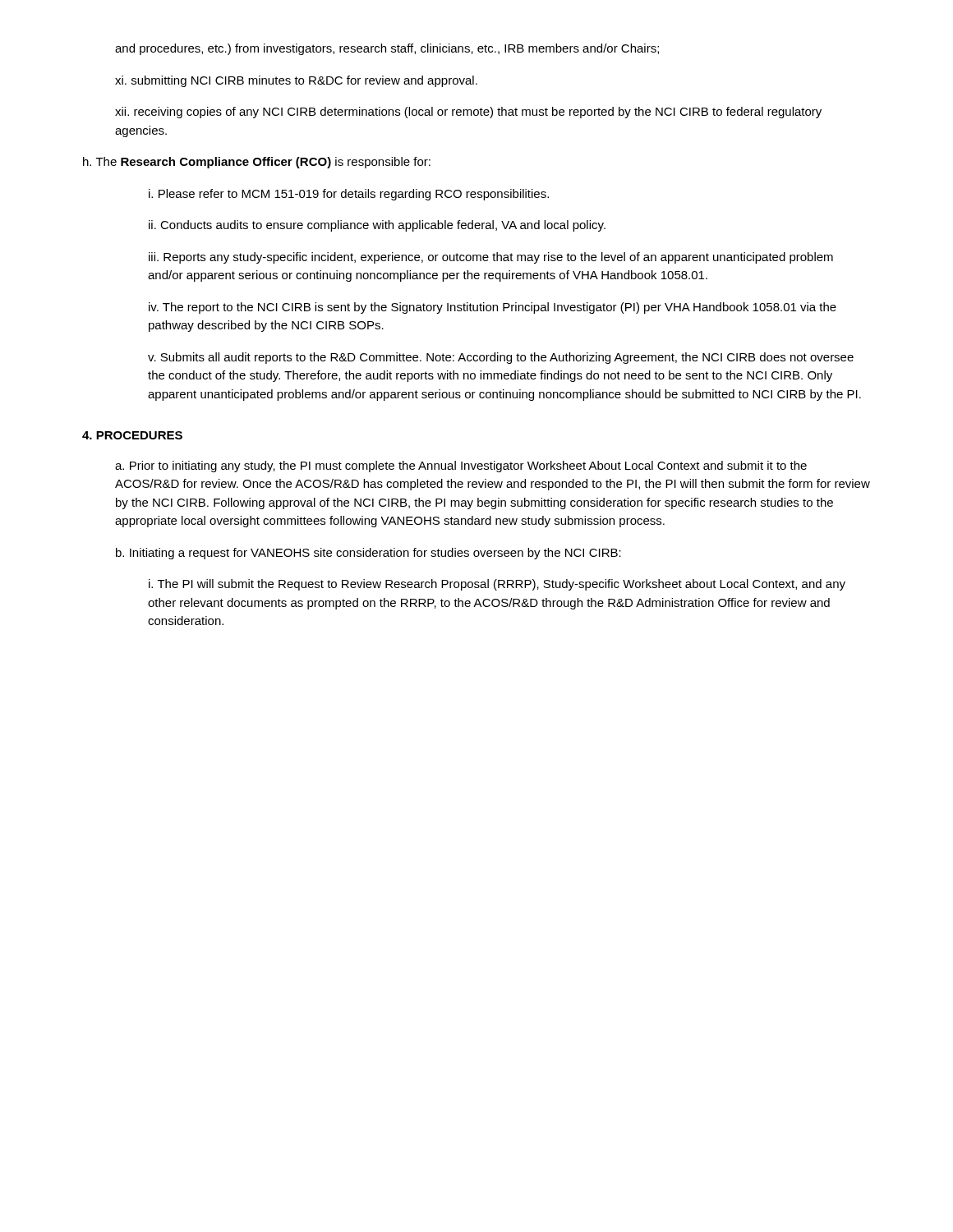Where is the passage that starts "ii. Conducts audits to"?

tap(377, 225)
